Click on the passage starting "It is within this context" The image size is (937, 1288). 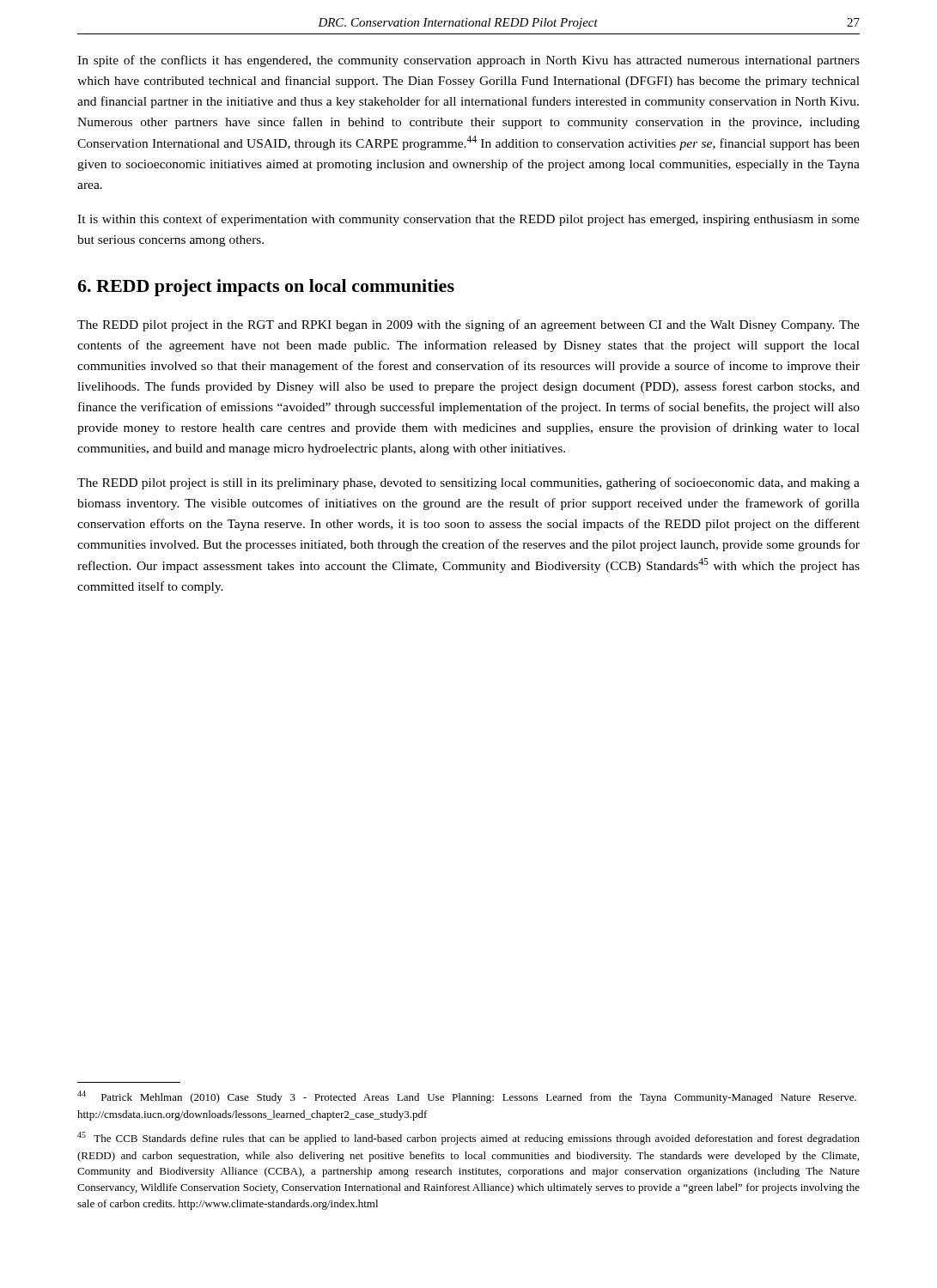(x=468, y=229)
